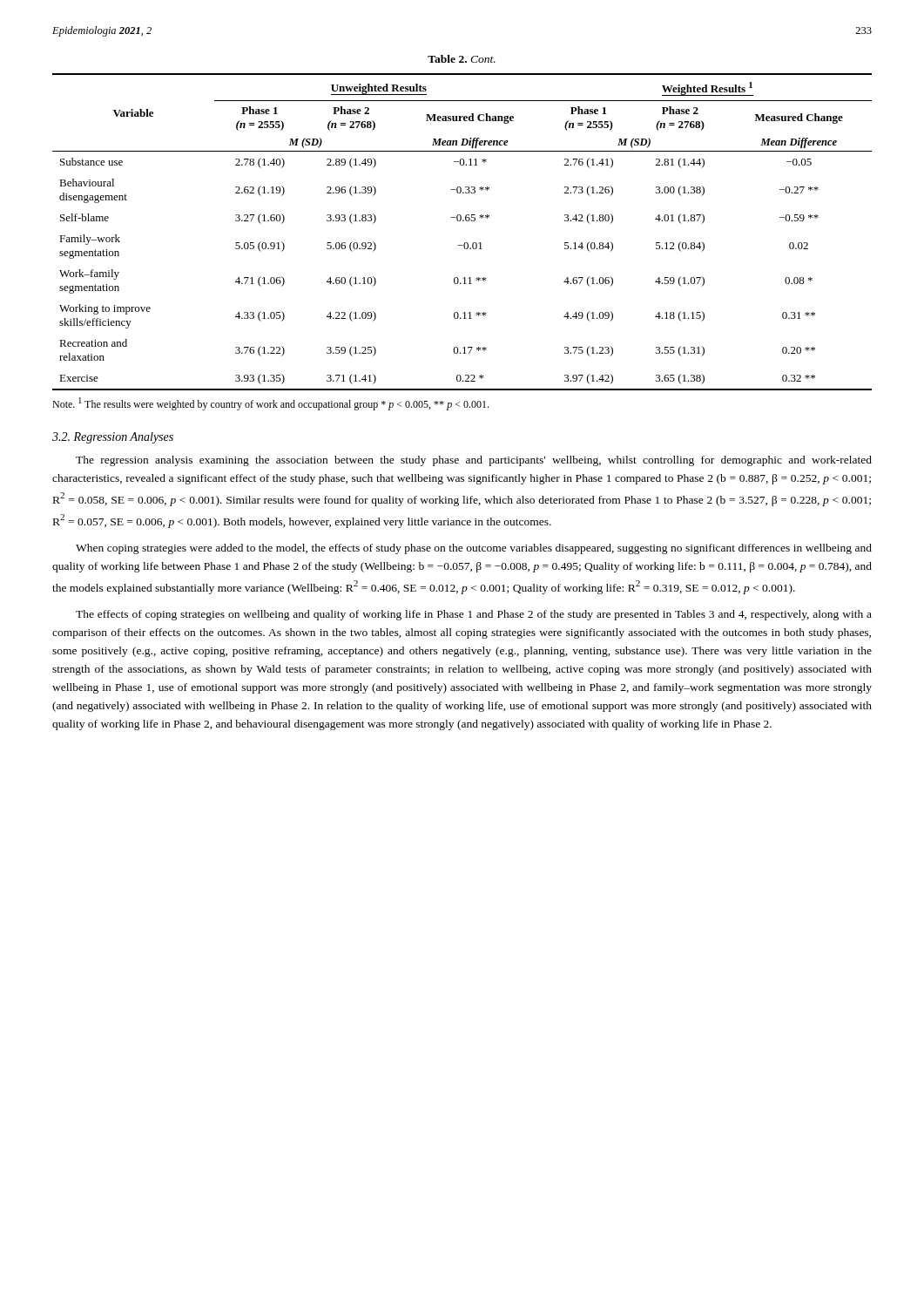Select the section header
Image resolution: width=924 pixels, height=1307 pixels.
click(x=113, y=437)
